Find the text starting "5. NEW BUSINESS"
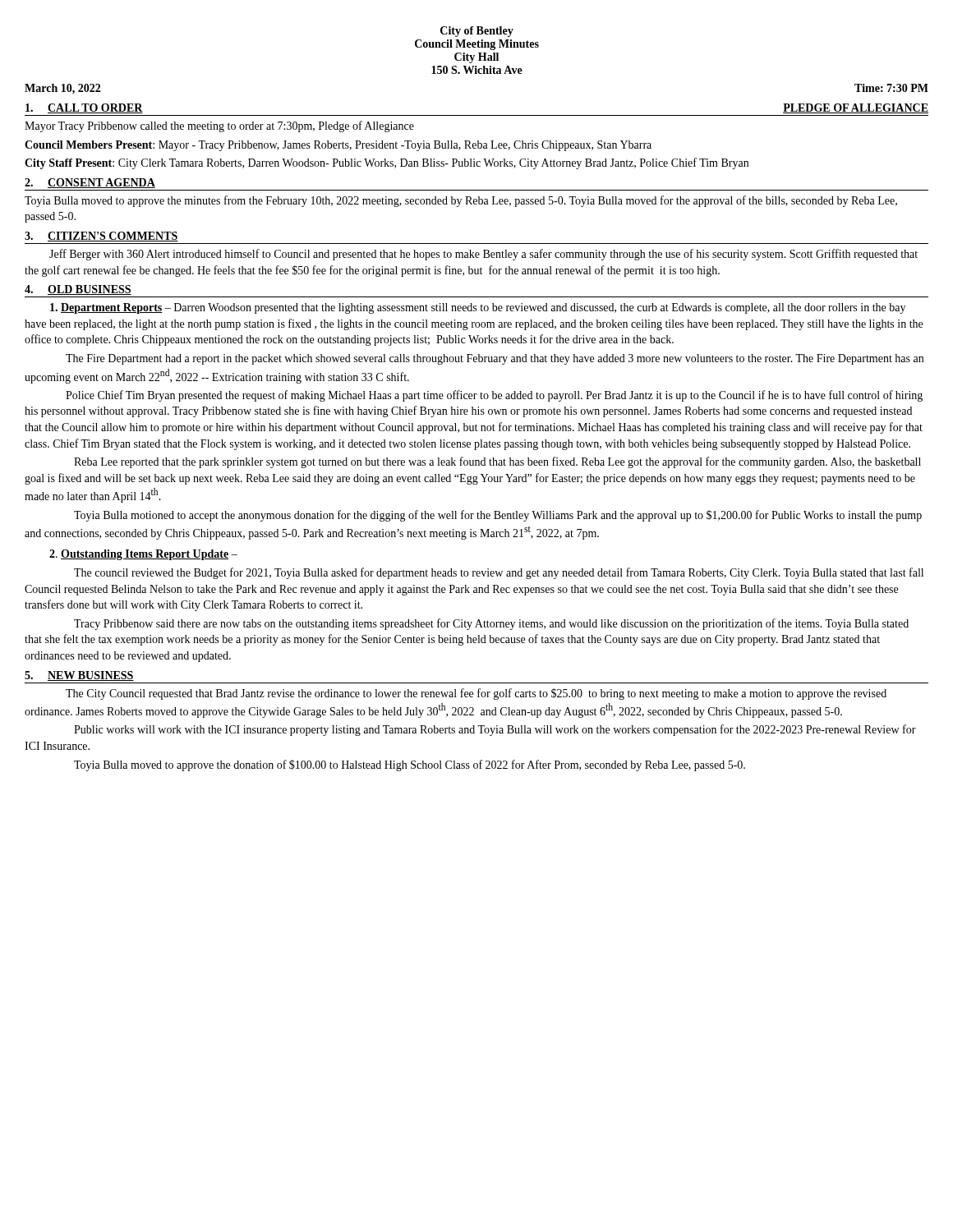 click(476, 676)
